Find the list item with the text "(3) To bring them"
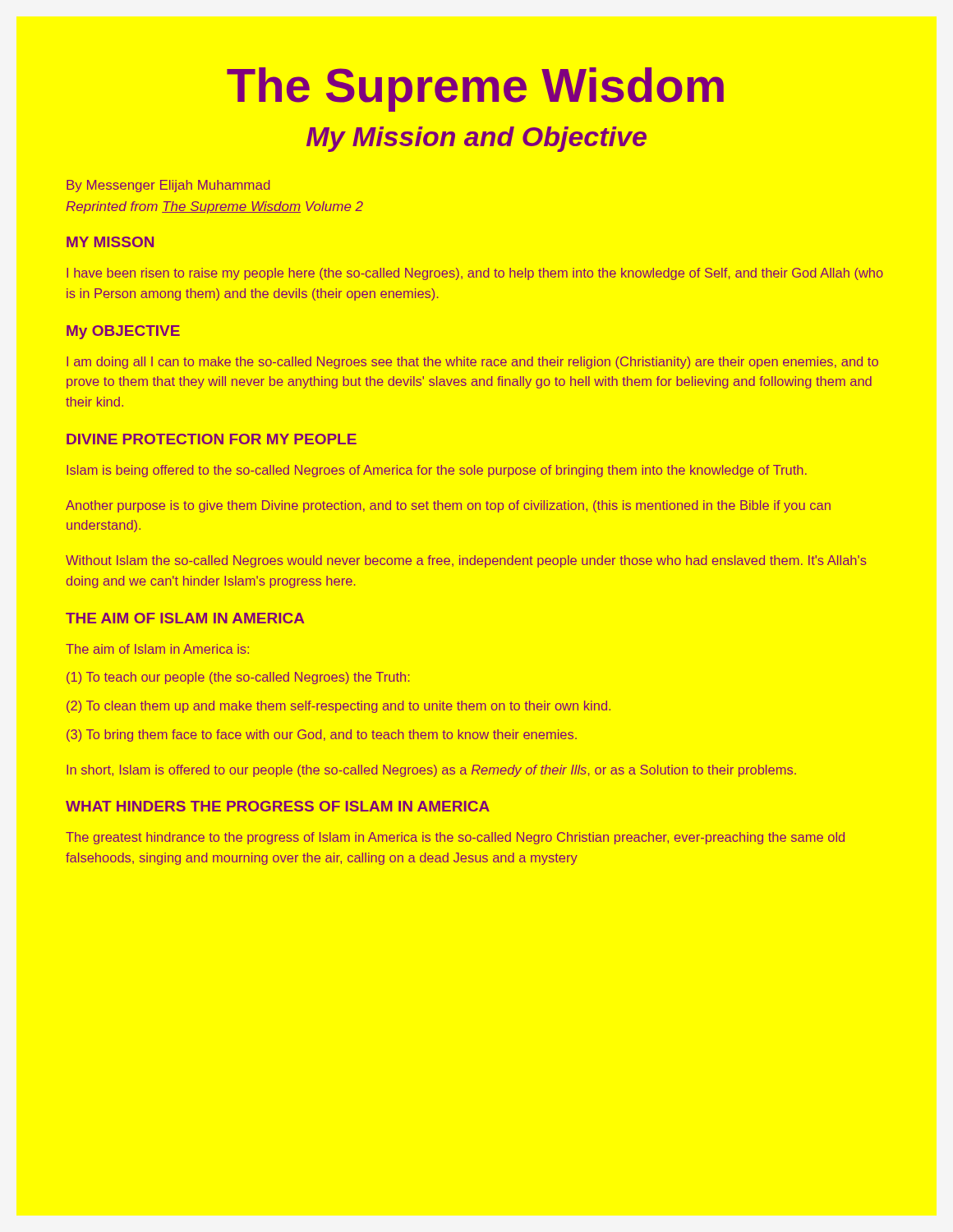 tap(322, 734)
